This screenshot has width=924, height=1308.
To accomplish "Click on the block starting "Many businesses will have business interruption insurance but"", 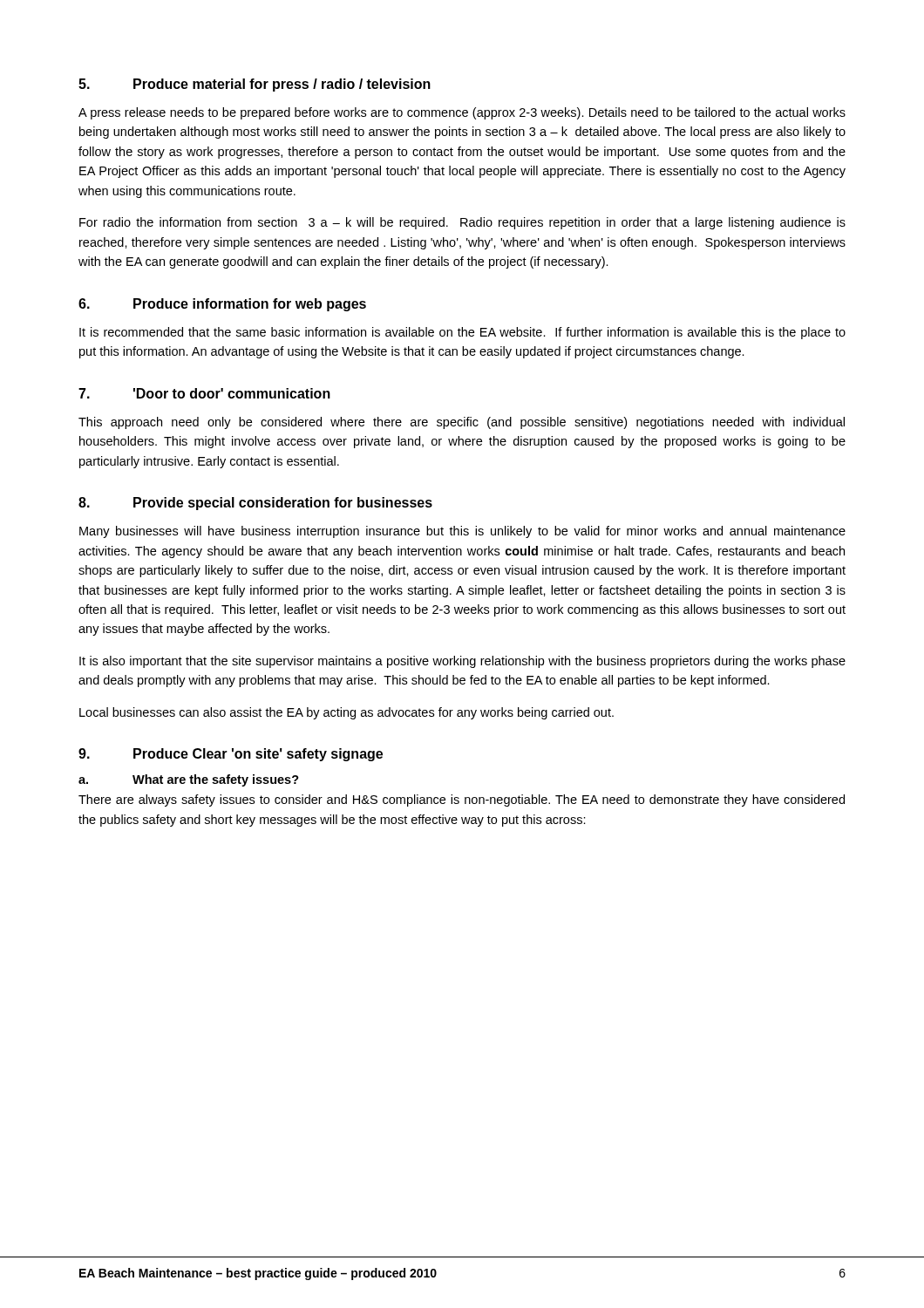I will point(462,580).
